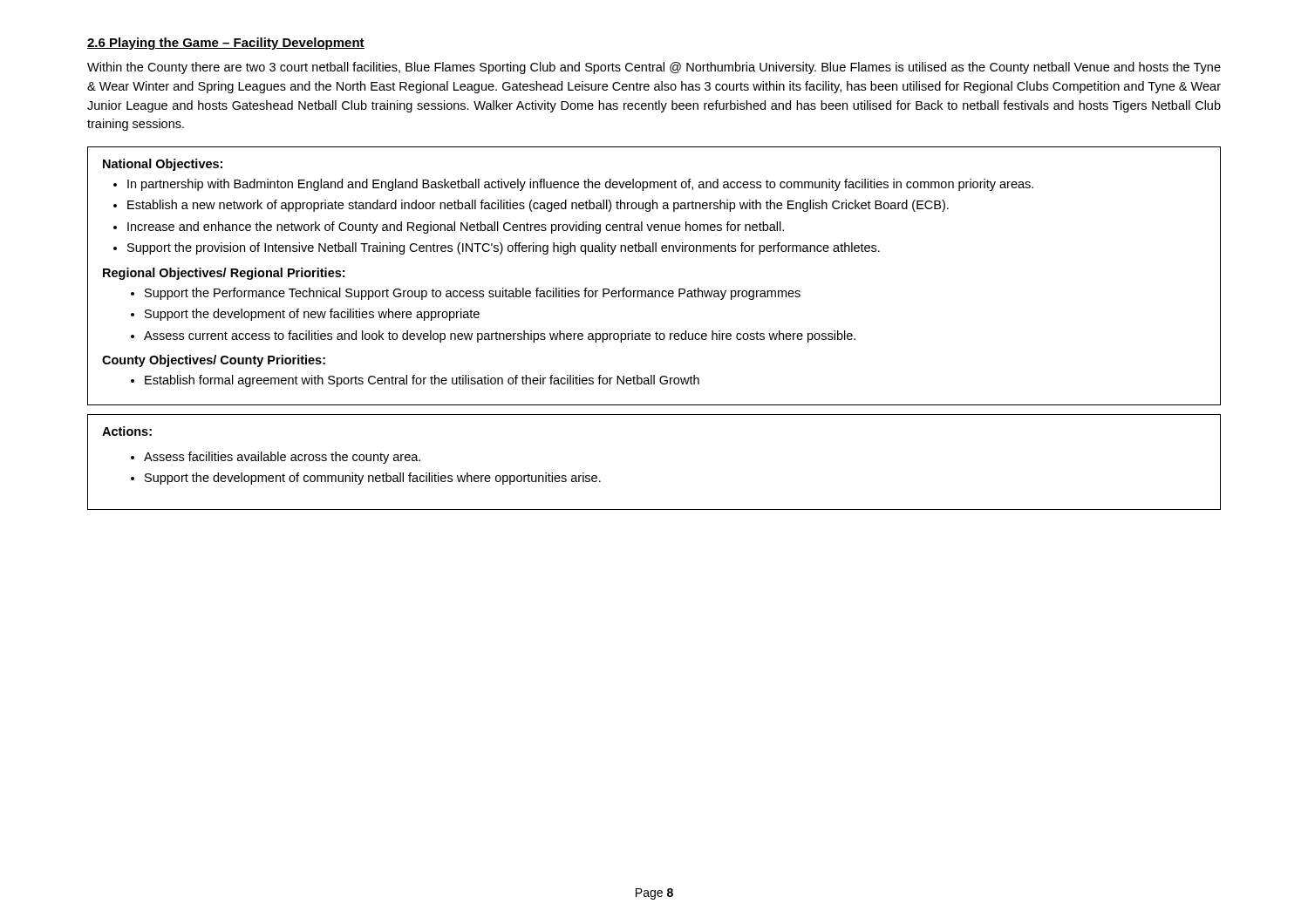This screenshot has height=924, width=1308.
Task: Click on the section header containing "County Objectives/ County"
Action: click(214, 360)
